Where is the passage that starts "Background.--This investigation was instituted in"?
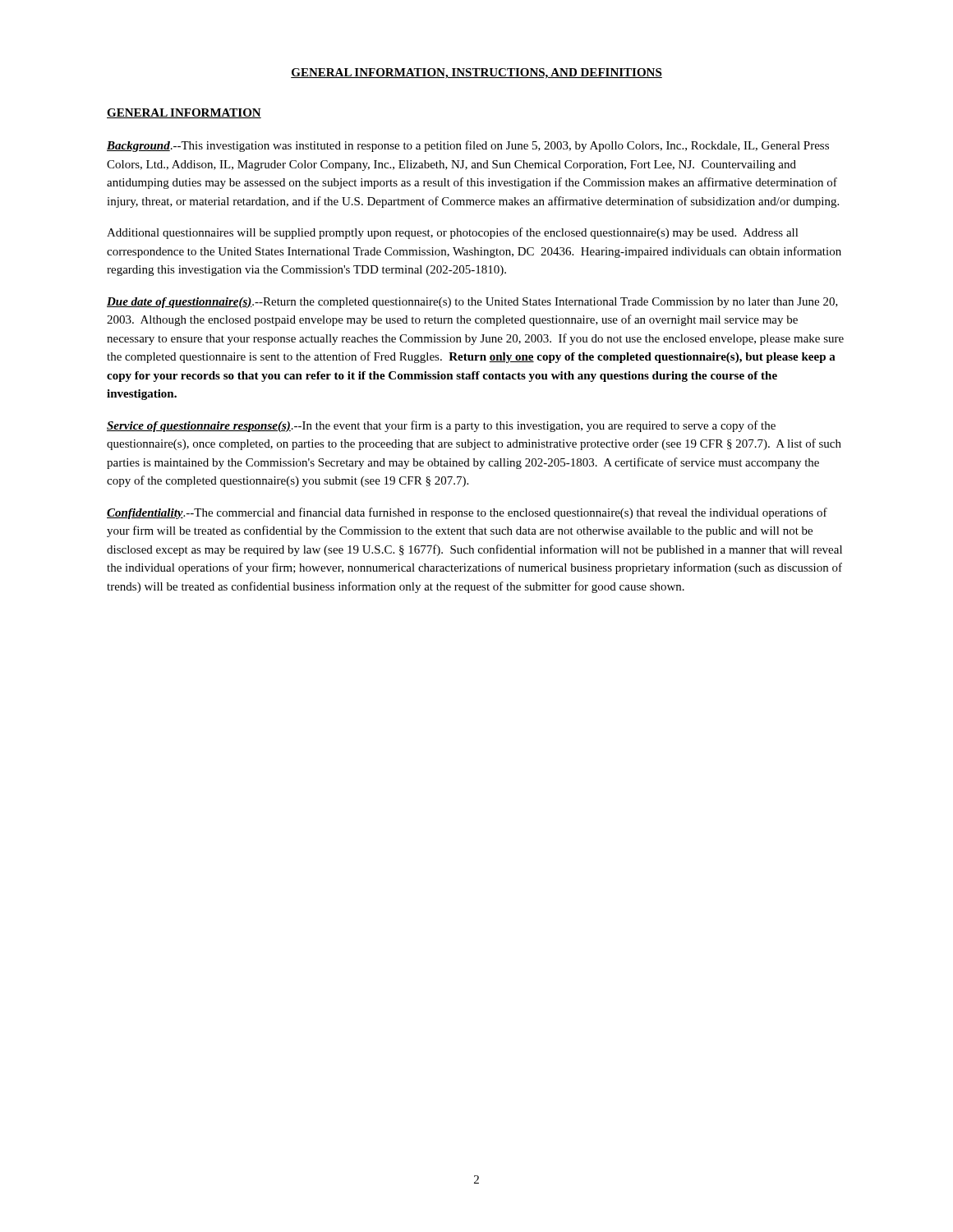953x1232 pixels. [476, 173]
